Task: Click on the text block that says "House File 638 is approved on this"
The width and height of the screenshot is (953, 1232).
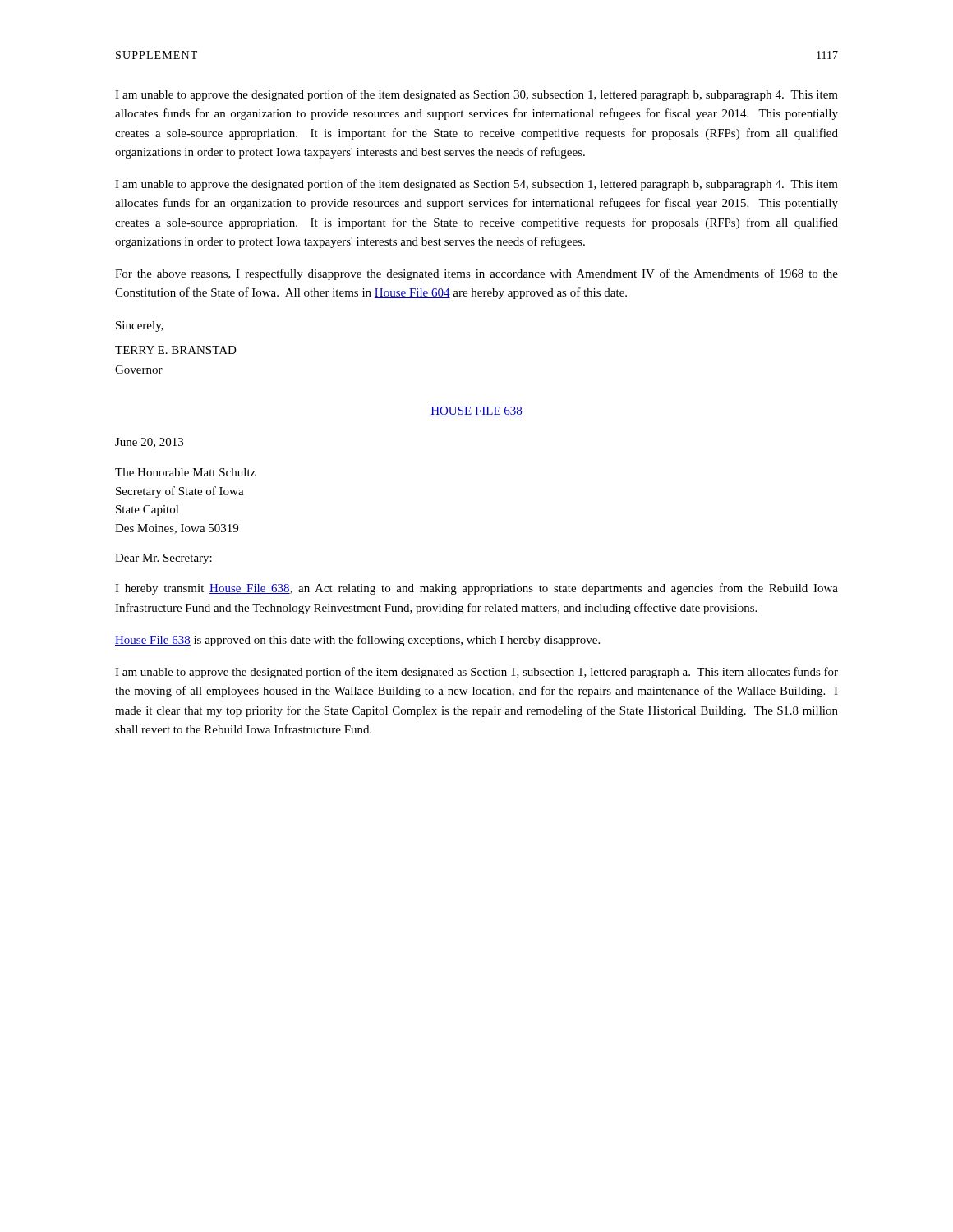Action: pos(358,640)
